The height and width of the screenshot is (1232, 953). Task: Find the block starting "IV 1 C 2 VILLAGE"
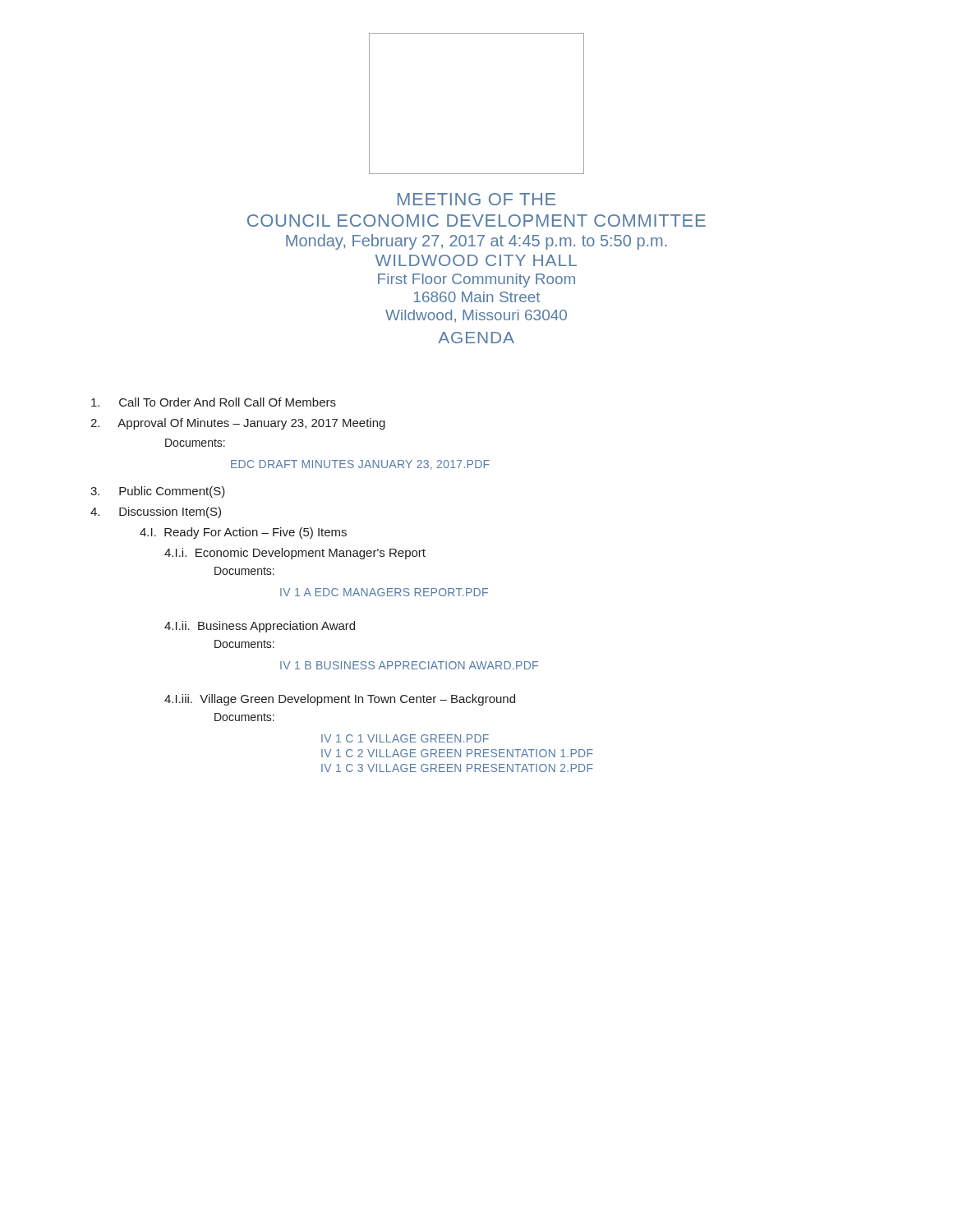[457, 753]
